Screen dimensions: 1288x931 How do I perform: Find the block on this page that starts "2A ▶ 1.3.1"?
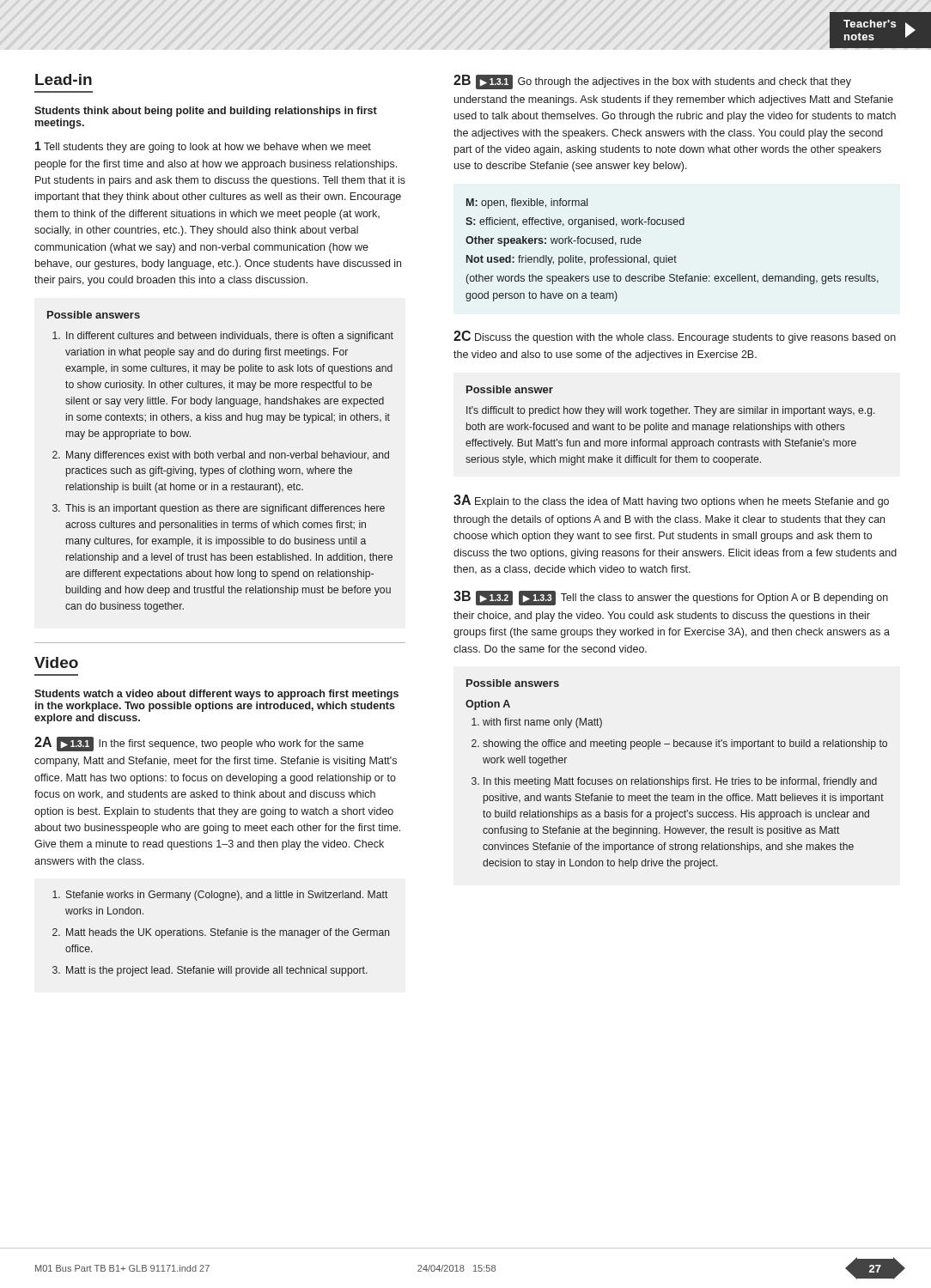(218, 801)
